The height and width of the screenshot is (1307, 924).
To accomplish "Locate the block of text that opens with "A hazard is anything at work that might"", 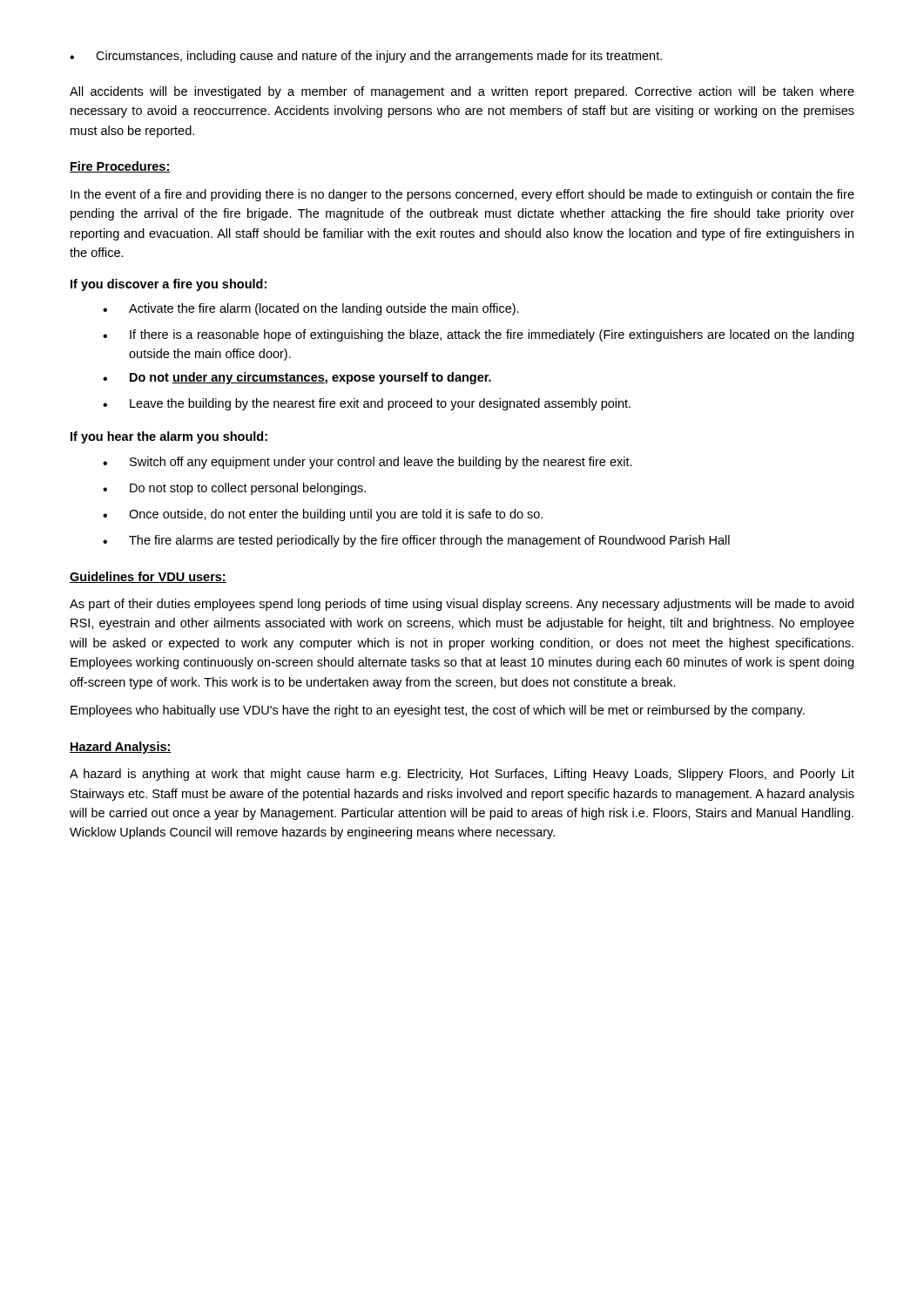I will tap(462, 803).
